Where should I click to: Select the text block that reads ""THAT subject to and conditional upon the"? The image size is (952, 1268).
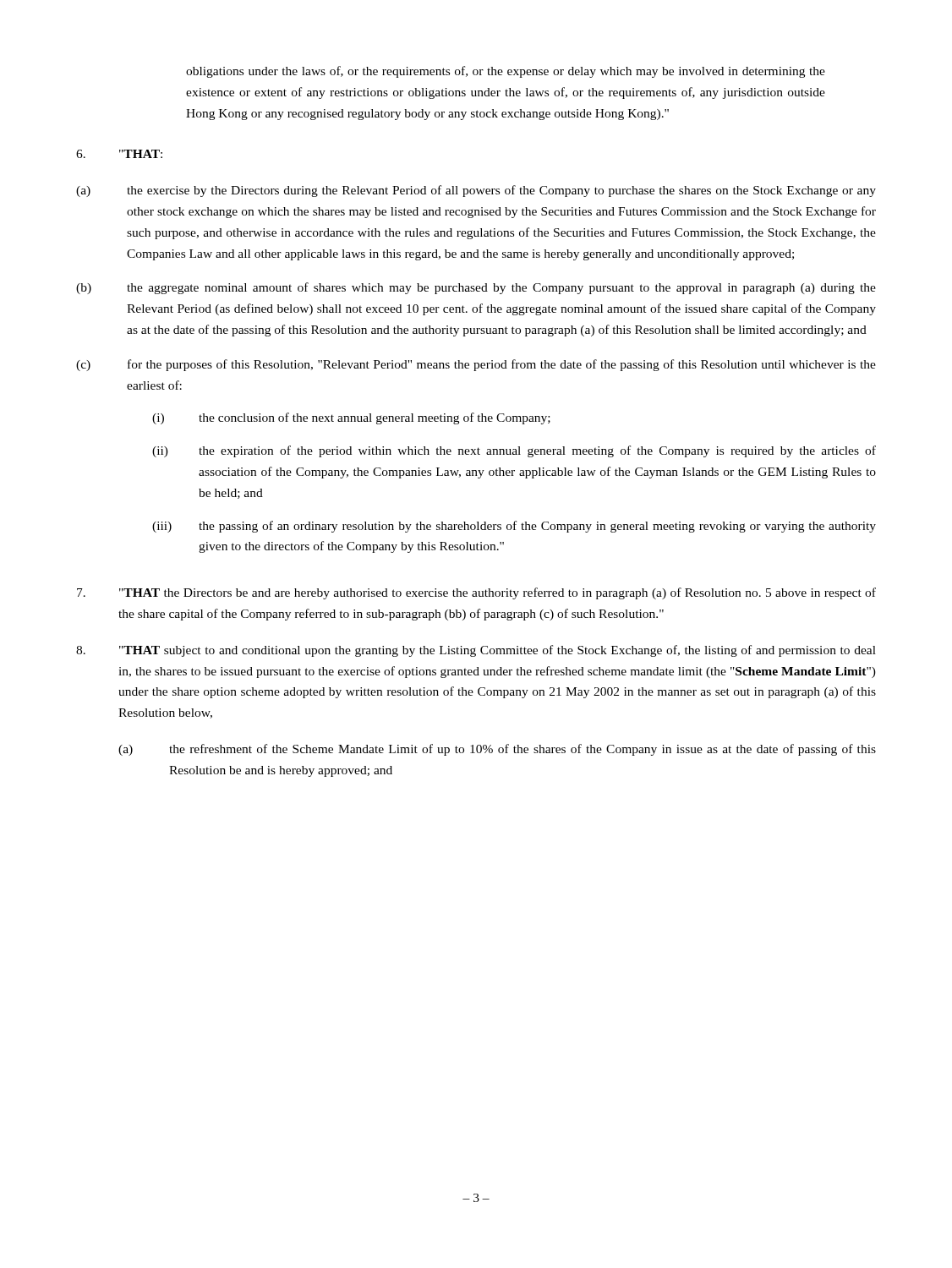click(476, 682)
